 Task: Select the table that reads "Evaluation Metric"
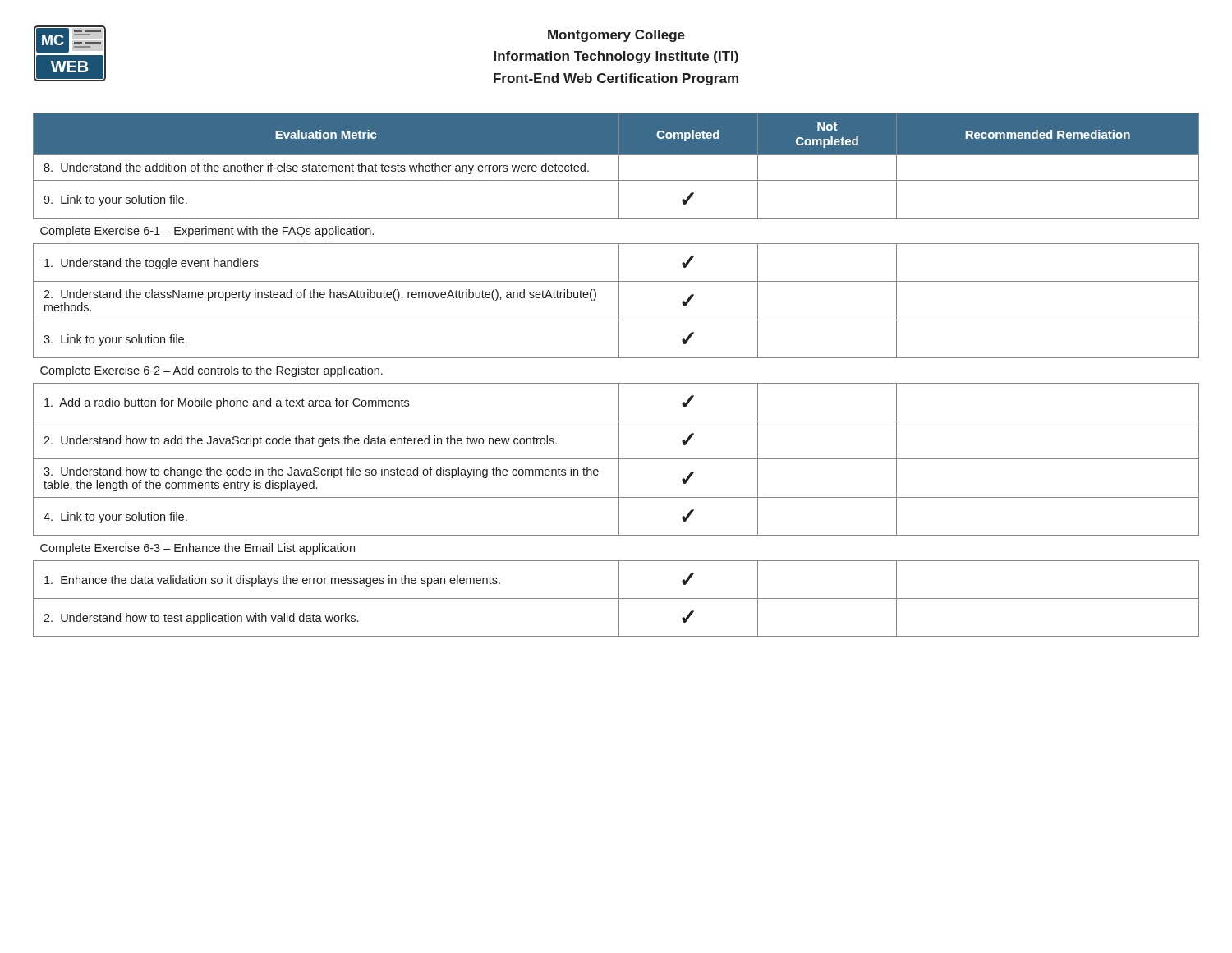tap(616, 375)
